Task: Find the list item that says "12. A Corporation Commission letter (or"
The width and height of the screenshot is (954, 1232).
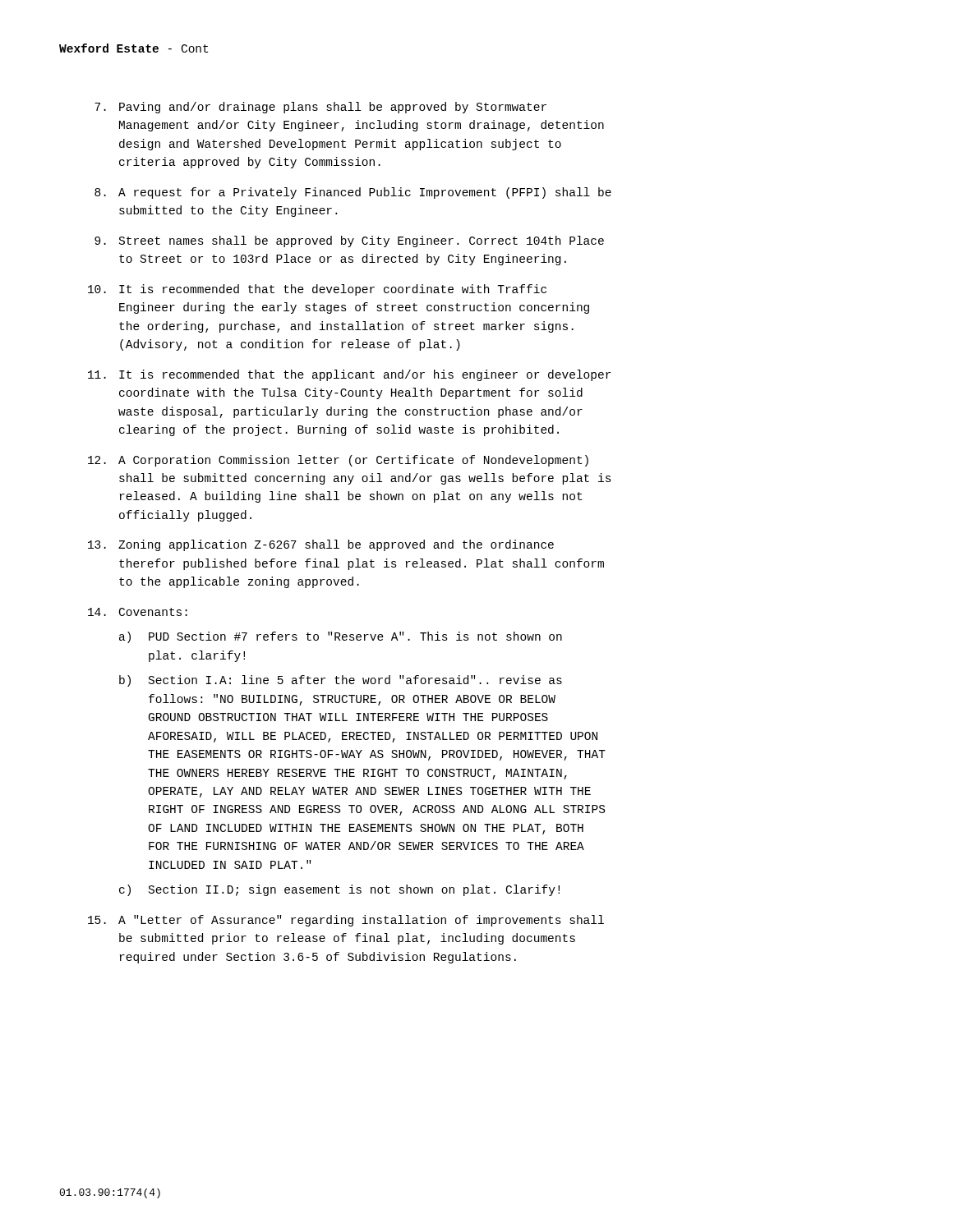Action: pos(477,488)
